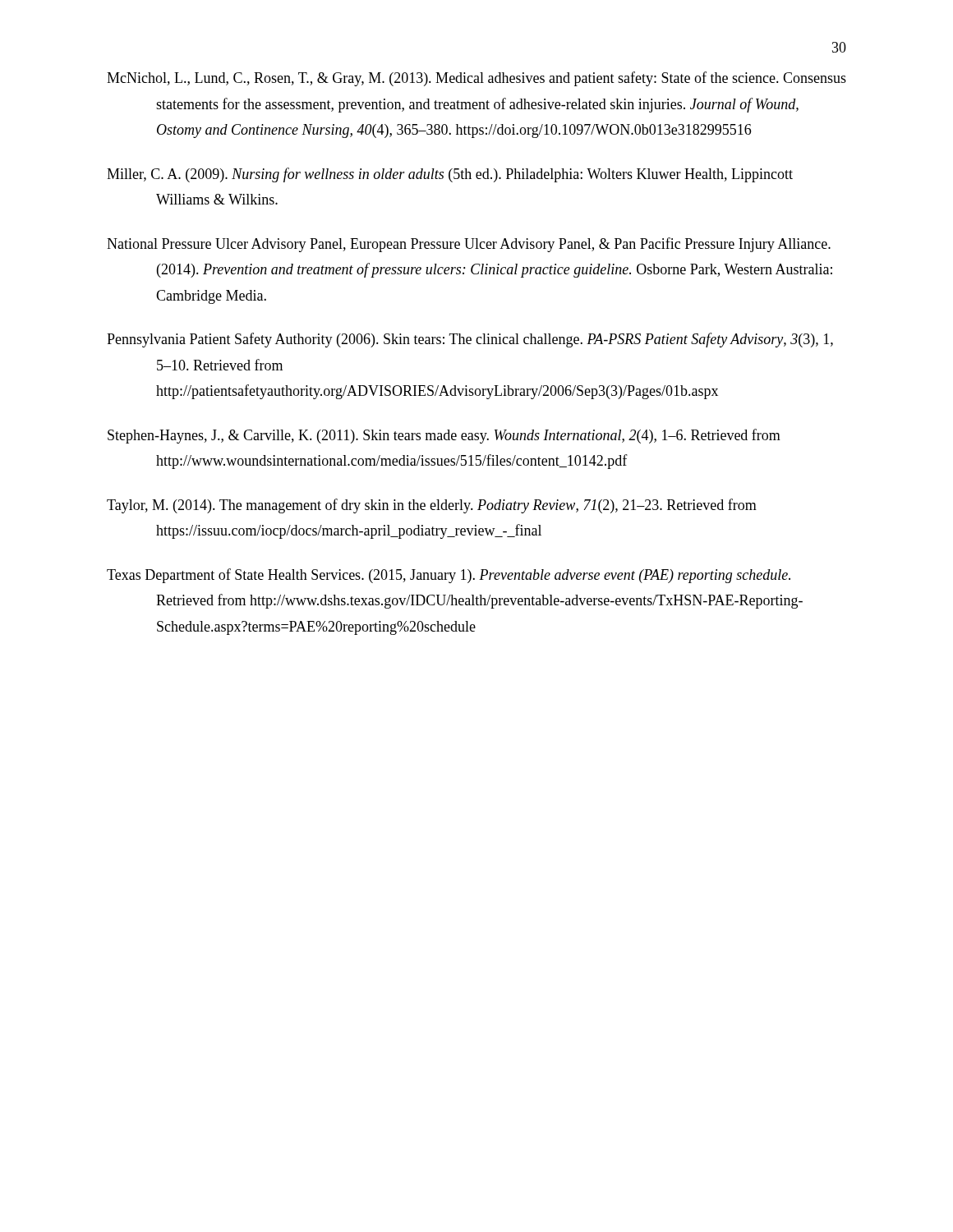953x1232 pixels.
Task: Point to the region starting "McNichol, L., Lund, C., Rosen, T.,"
Action: point(476,104)
